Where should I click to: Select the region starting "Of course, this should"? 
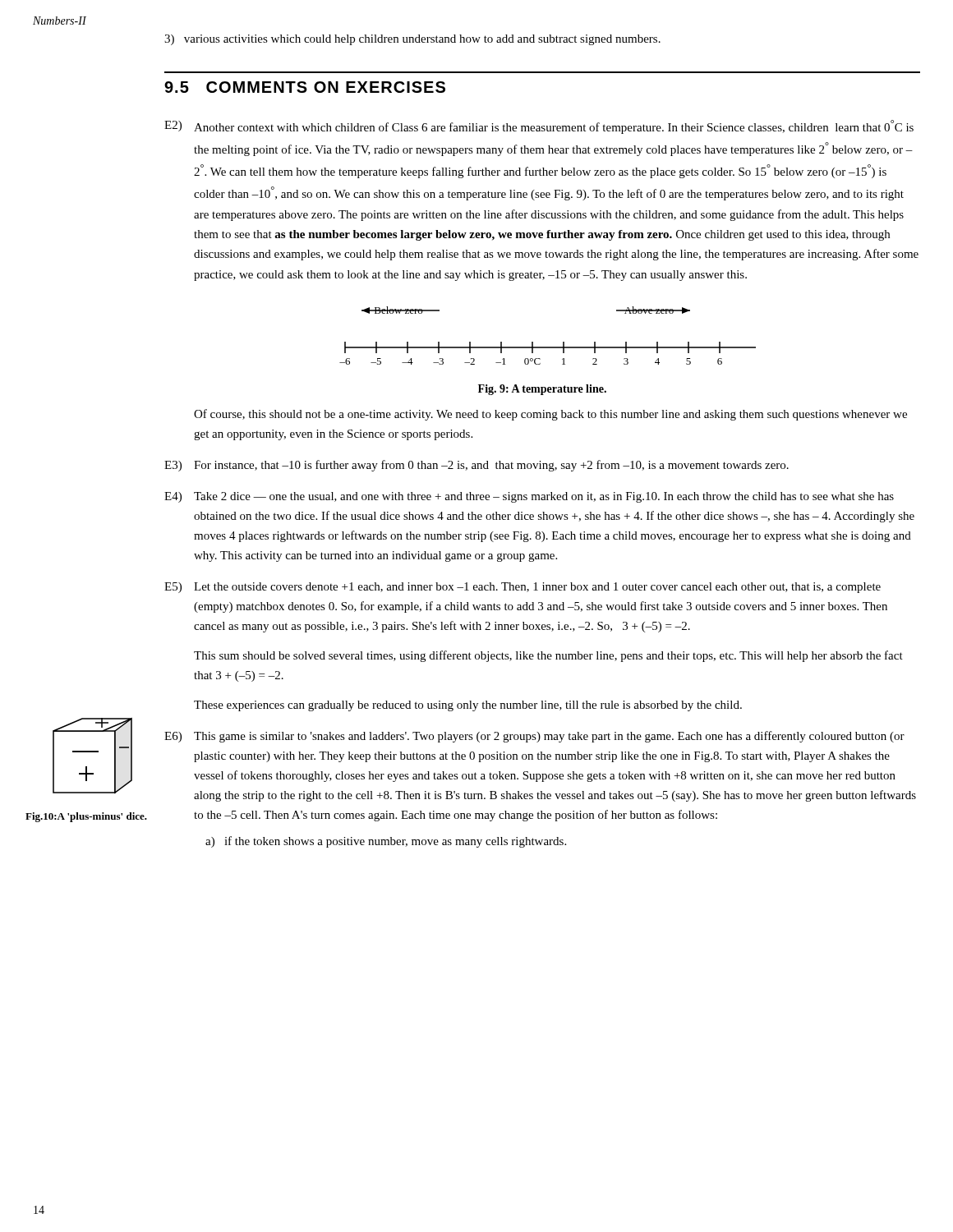[x=551, y=424]
